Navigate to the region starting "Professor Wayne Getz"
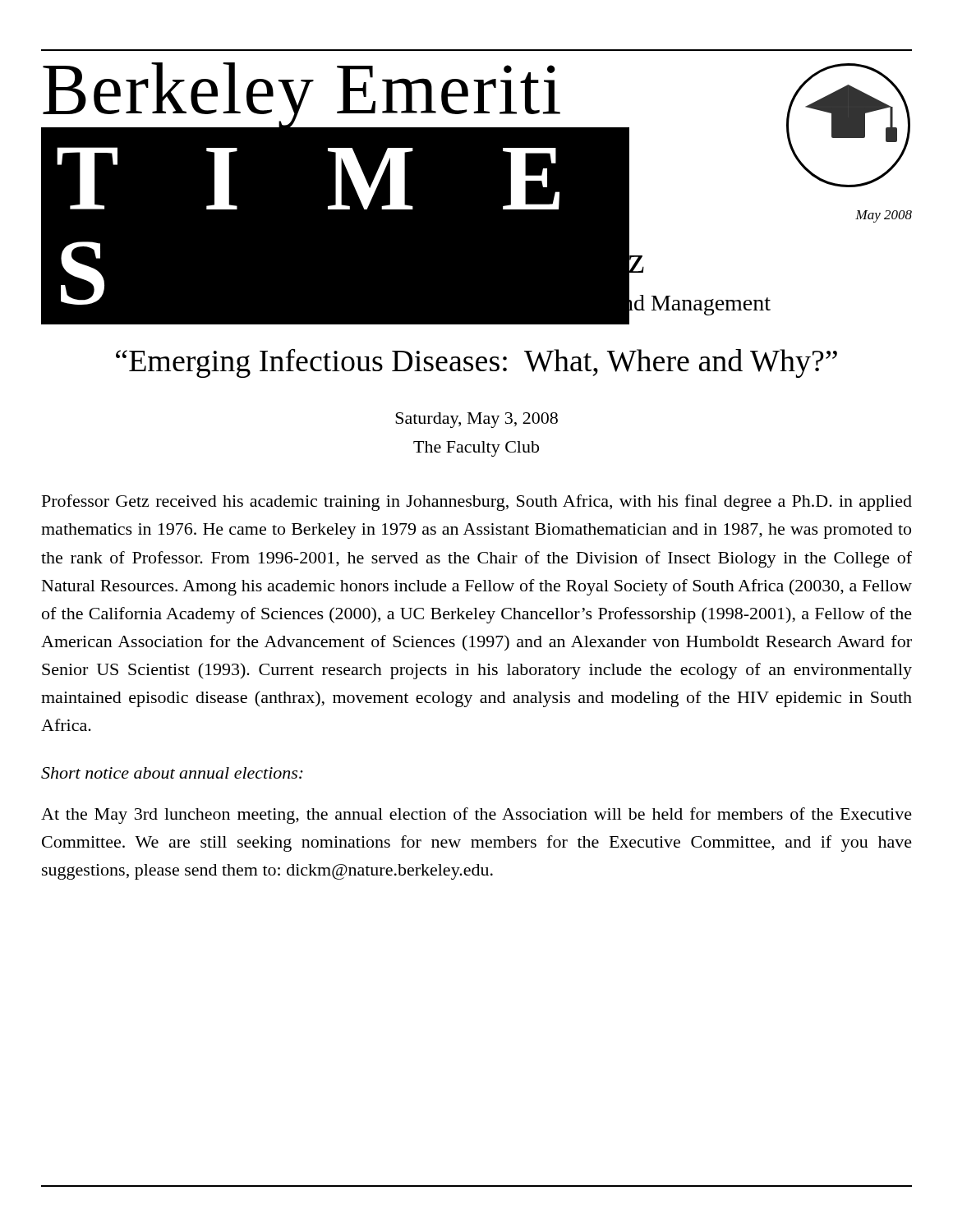The width and height of the screenshot is (953, 1232). tap(80, 263)
